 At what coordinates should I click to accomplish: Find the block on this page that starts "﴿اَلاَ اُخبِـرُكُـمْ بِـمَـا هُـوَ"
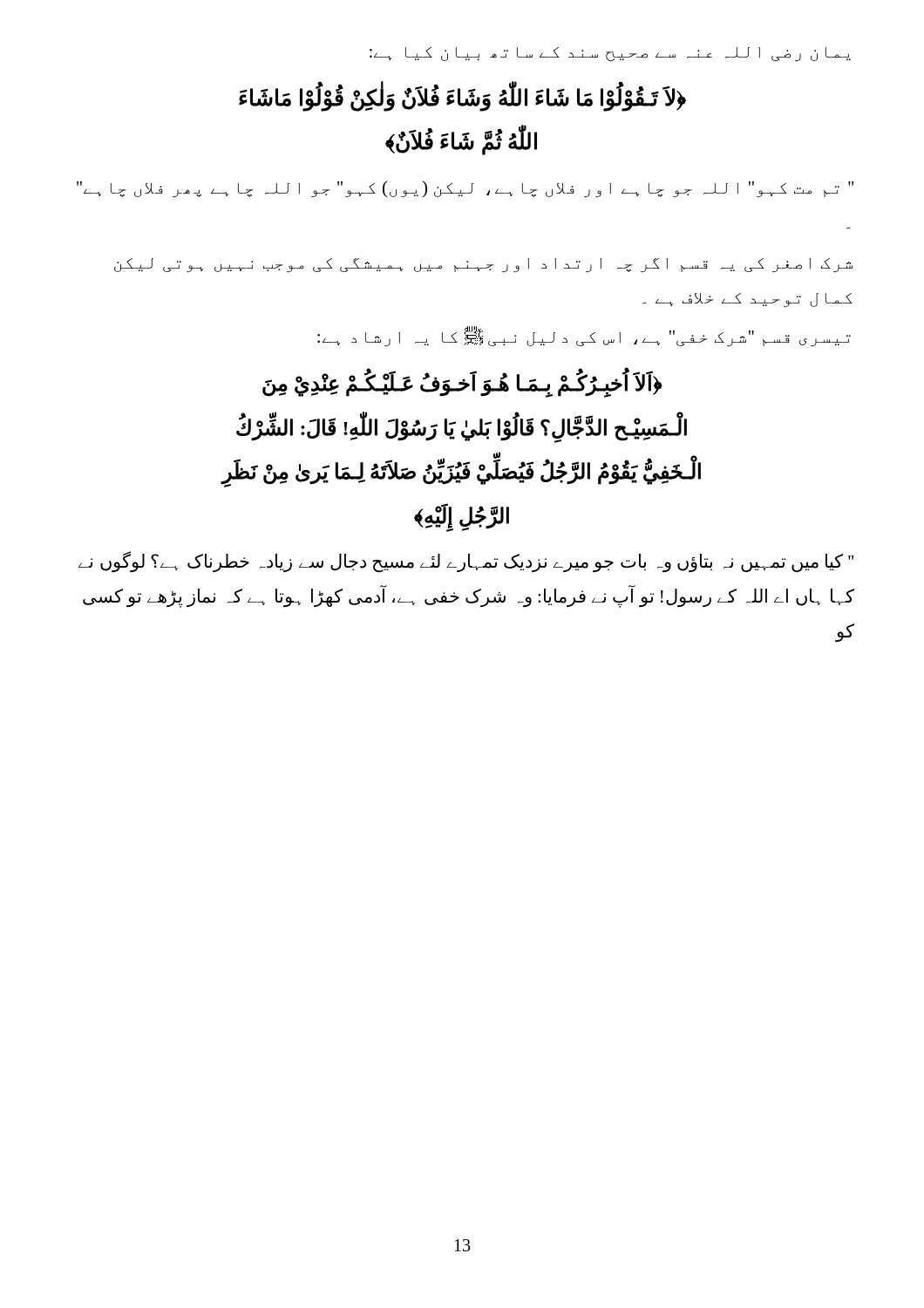(x=462, y=450)
